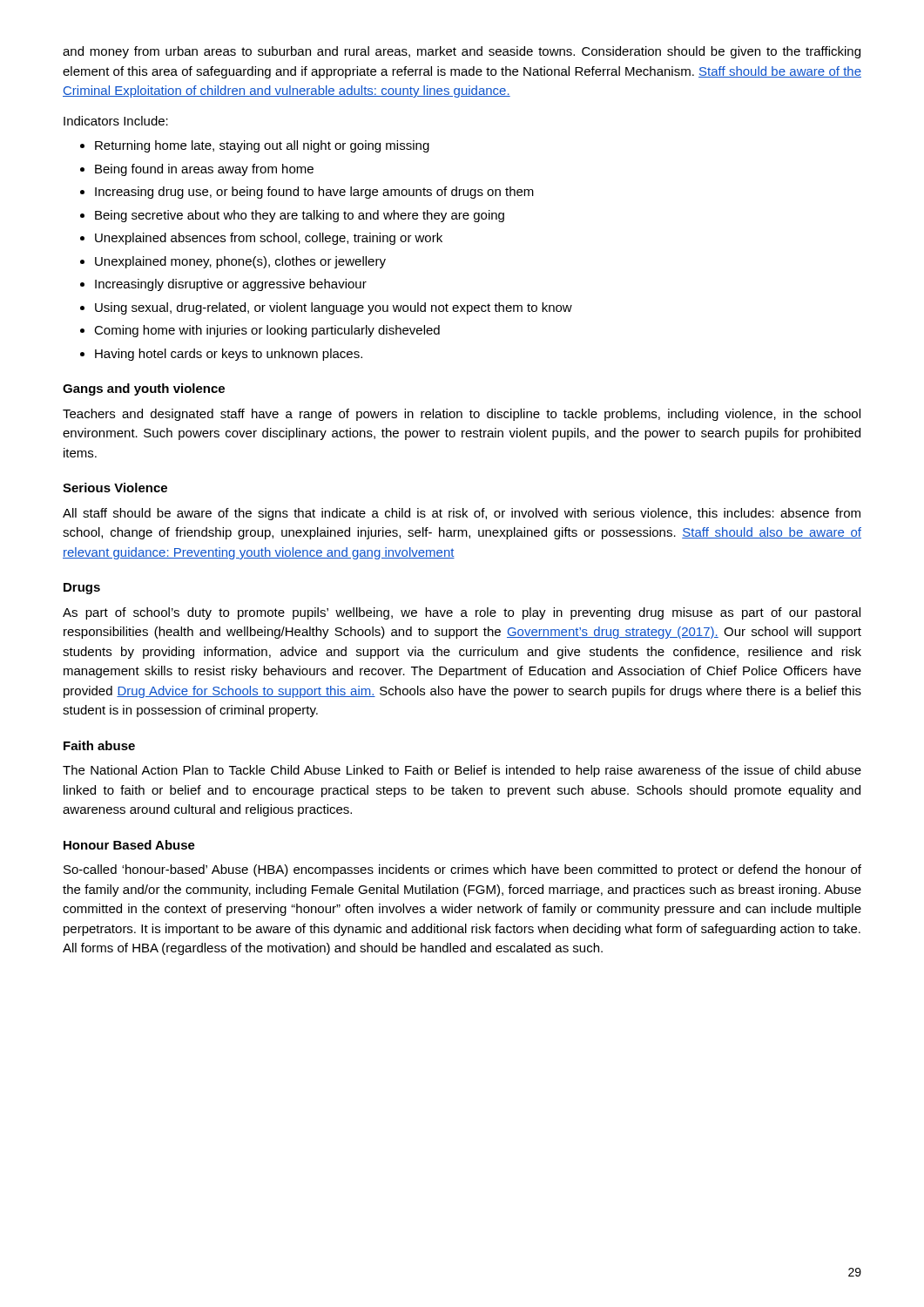
Task: Select the passage starting "Increasingly disruptive or aggressive behaviour"
Action: [x=231, y=285]
